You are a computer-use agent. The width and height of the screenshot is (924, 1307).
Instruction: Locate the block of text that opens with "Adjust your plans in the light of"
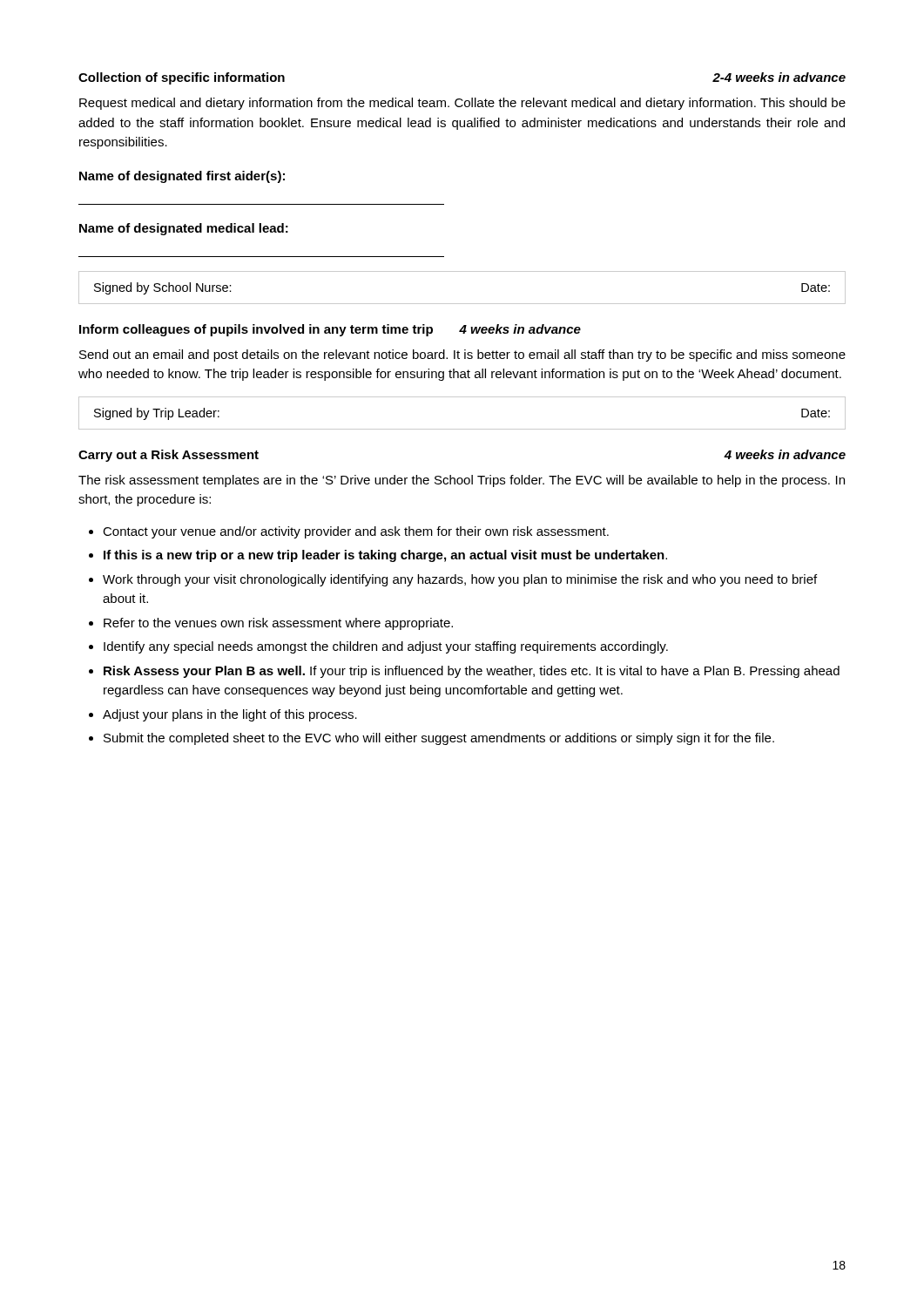click(x=230, y=714)
